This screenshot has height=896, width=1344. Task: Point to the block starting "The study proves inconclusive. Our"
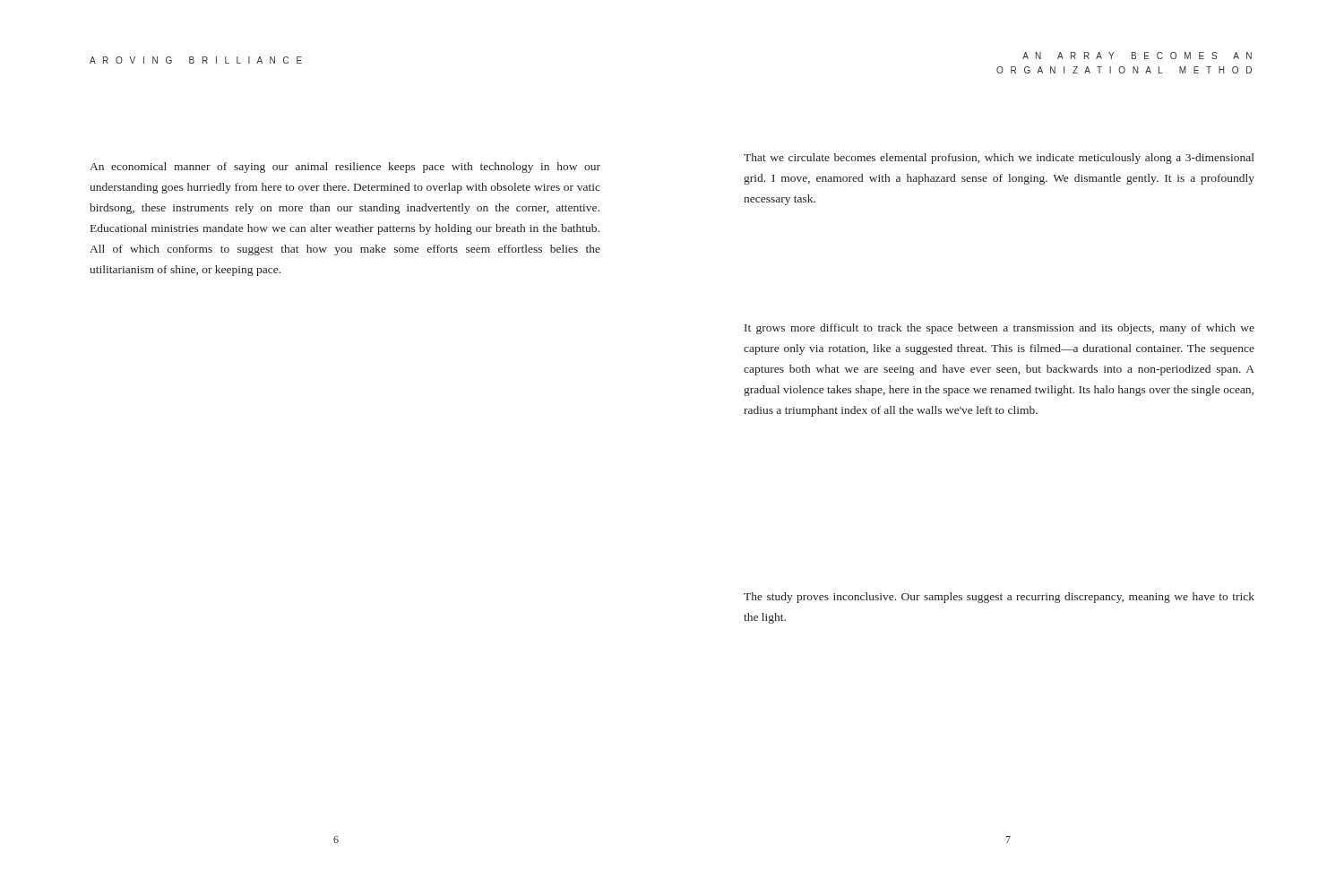click(999, 607)
